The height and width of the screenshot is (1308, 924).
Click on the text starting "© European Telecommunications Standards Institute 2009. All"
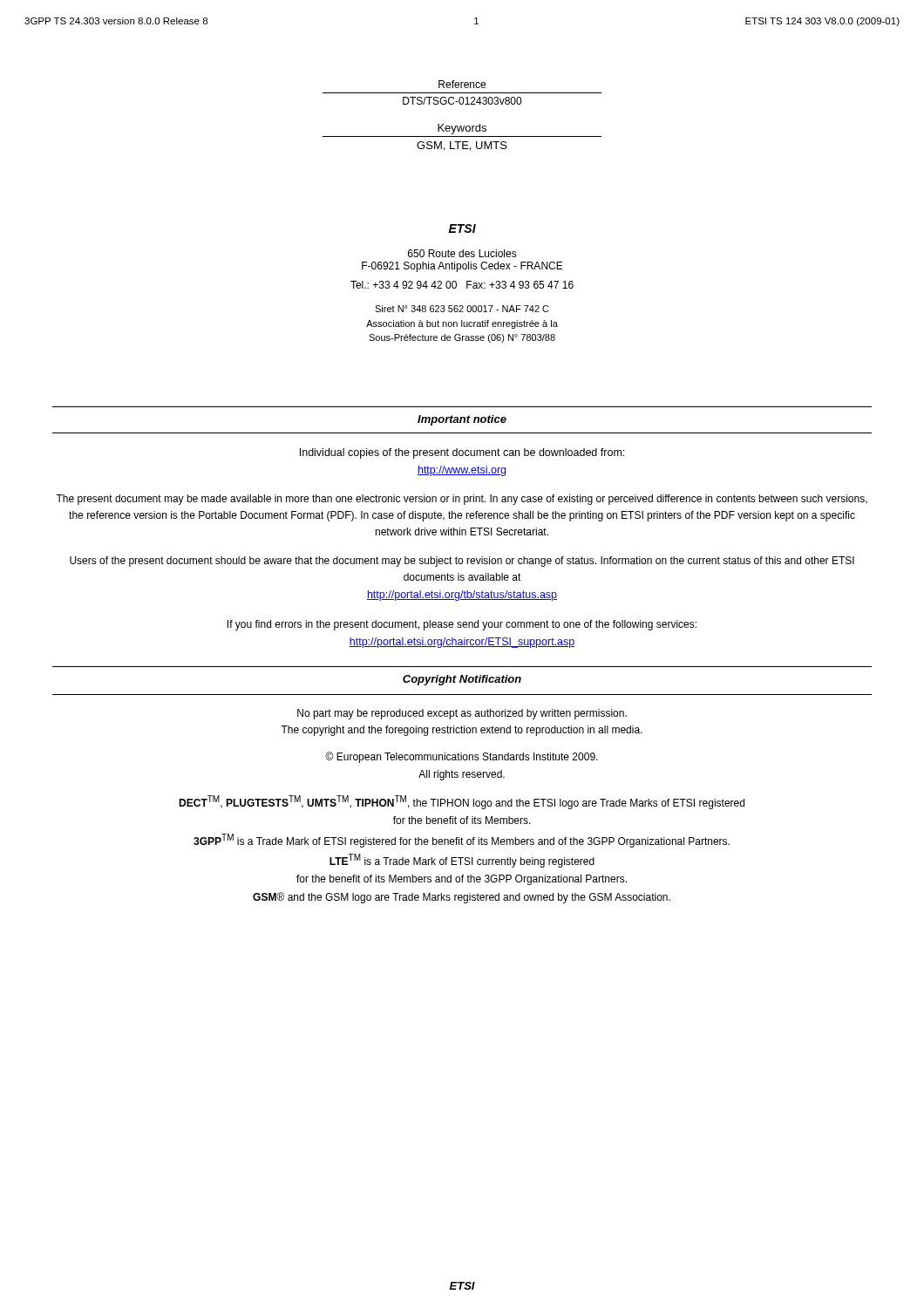point(462,766)
